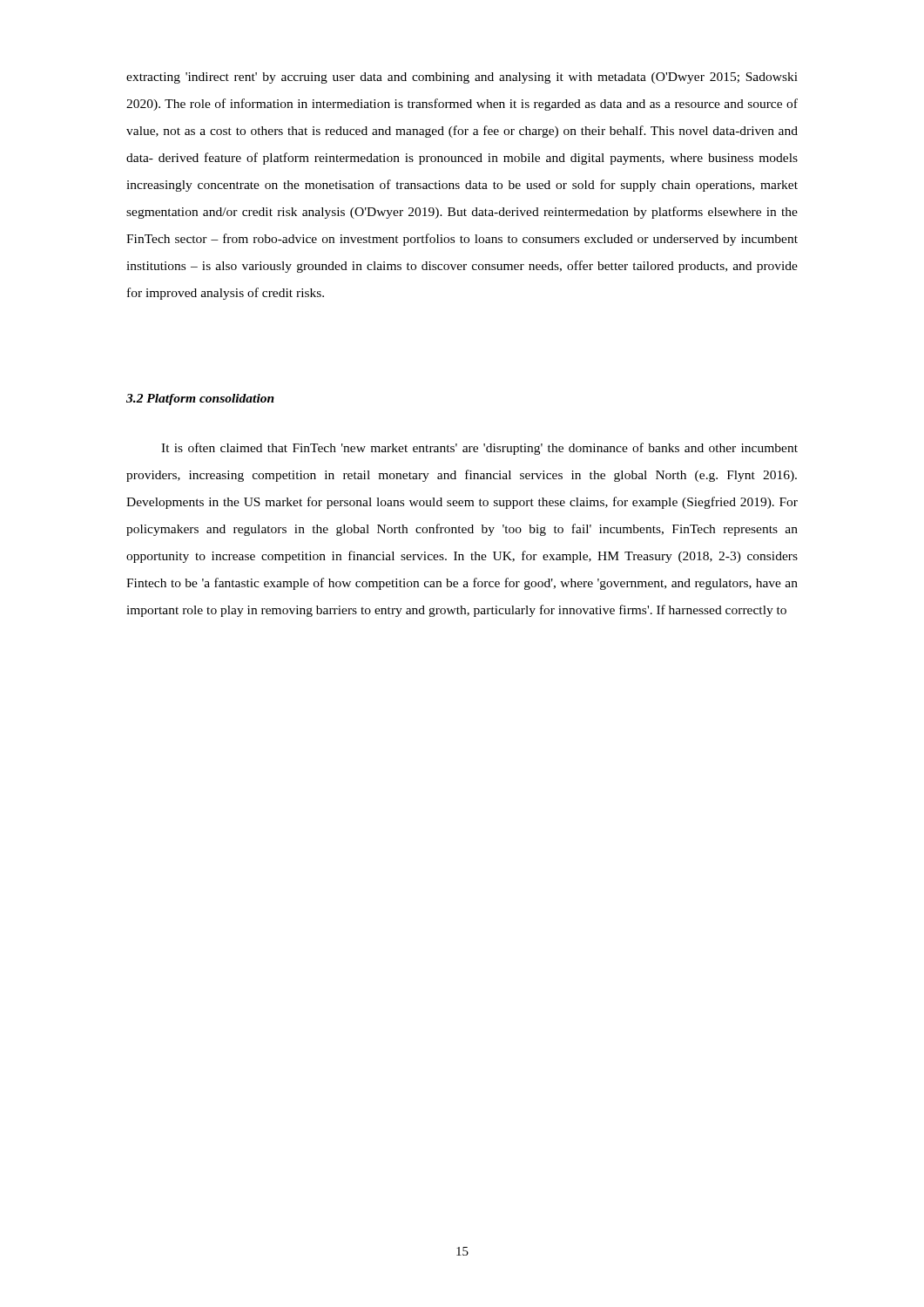The image size is (924, 1307).
Task: Locate the text "3.2 Platform consolidation"
Action: [x=200, y=398]
